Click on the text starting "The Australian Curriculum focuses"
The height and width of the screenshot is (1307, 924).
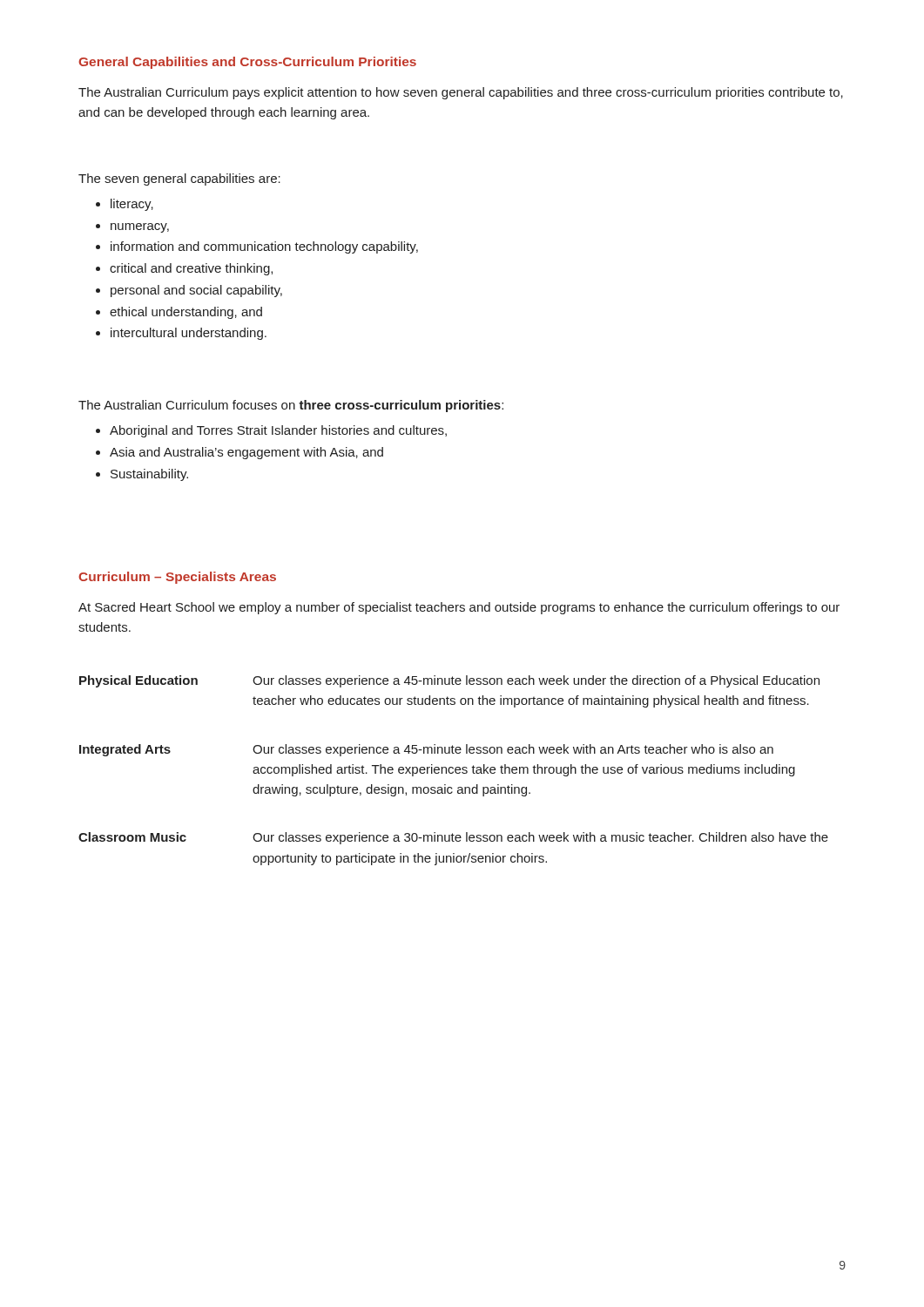coord(291,405)
